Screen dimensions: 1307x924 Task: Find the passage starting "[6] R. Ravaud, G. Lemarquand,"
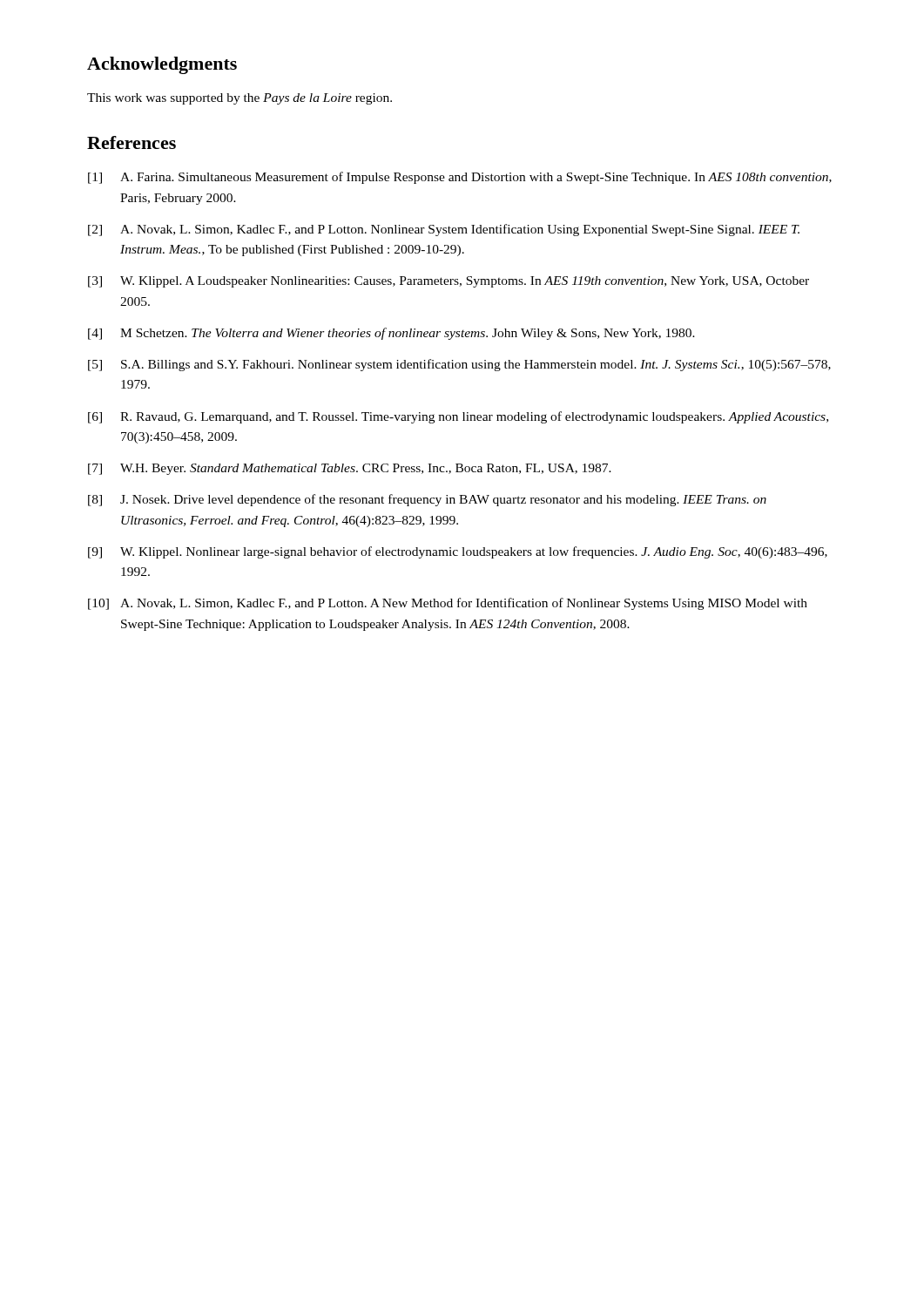click(x=462, y=426)
